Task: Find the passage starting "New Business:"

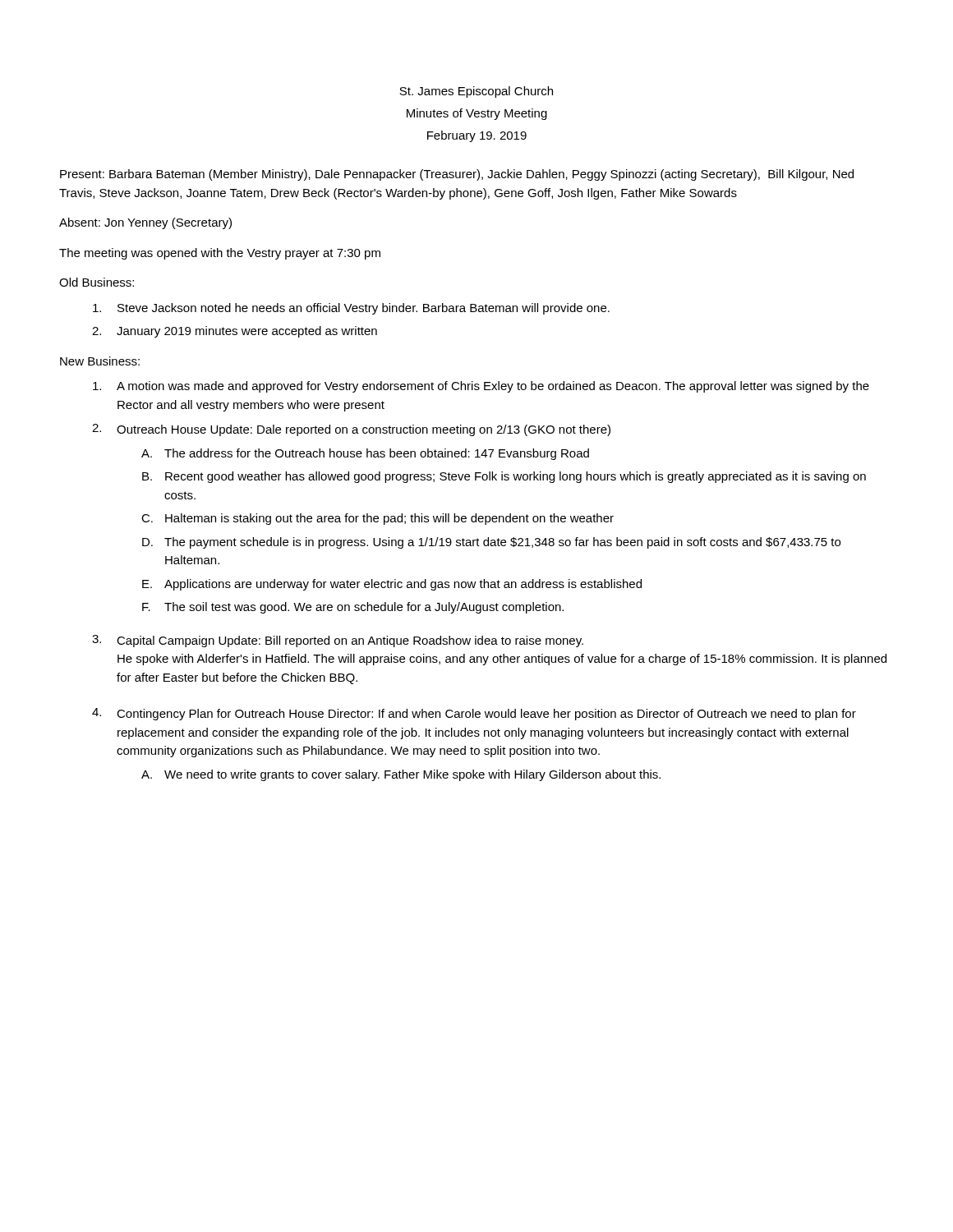Action: click(100, 361)
